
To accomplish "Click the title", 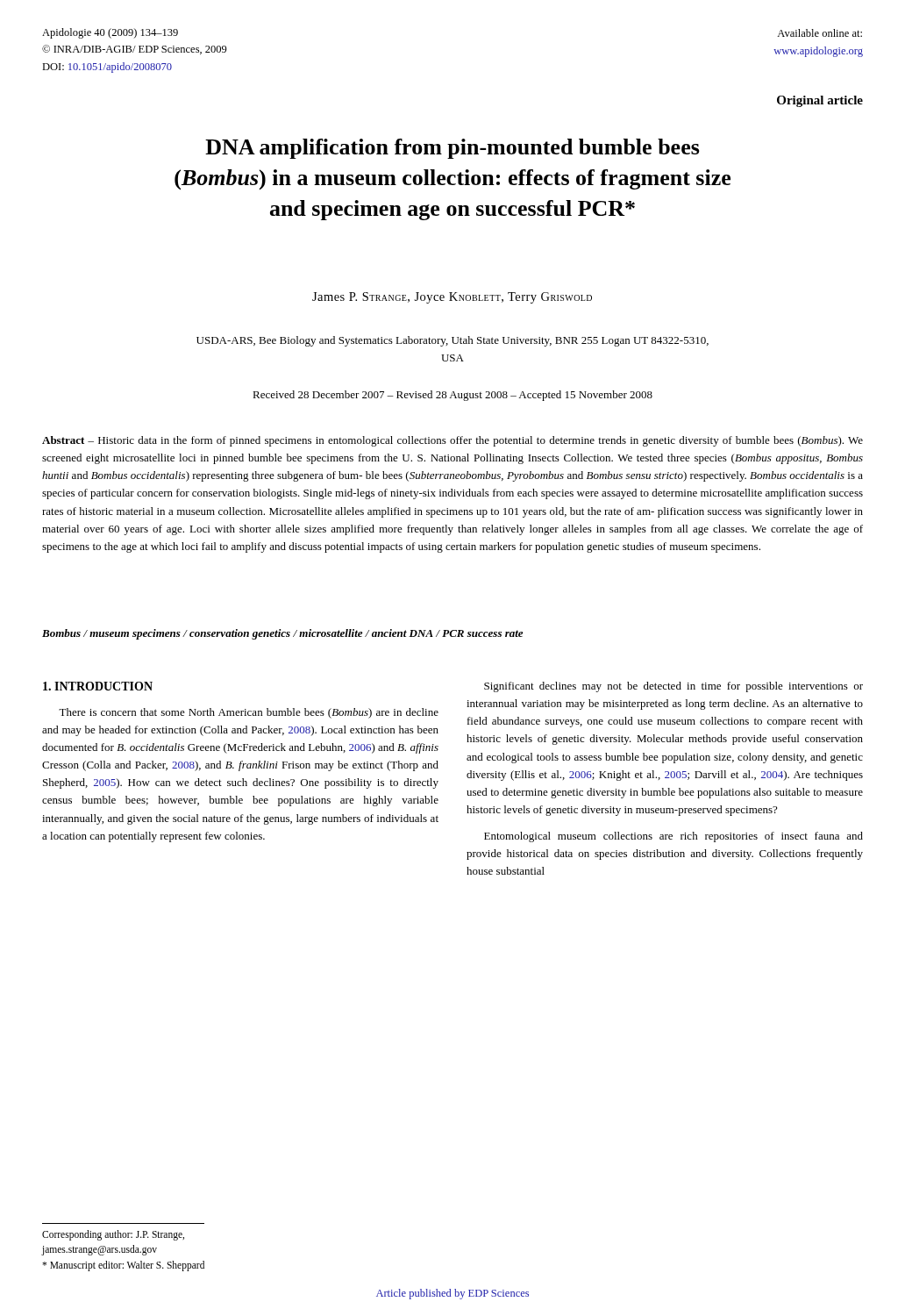I will coord(452,178).
